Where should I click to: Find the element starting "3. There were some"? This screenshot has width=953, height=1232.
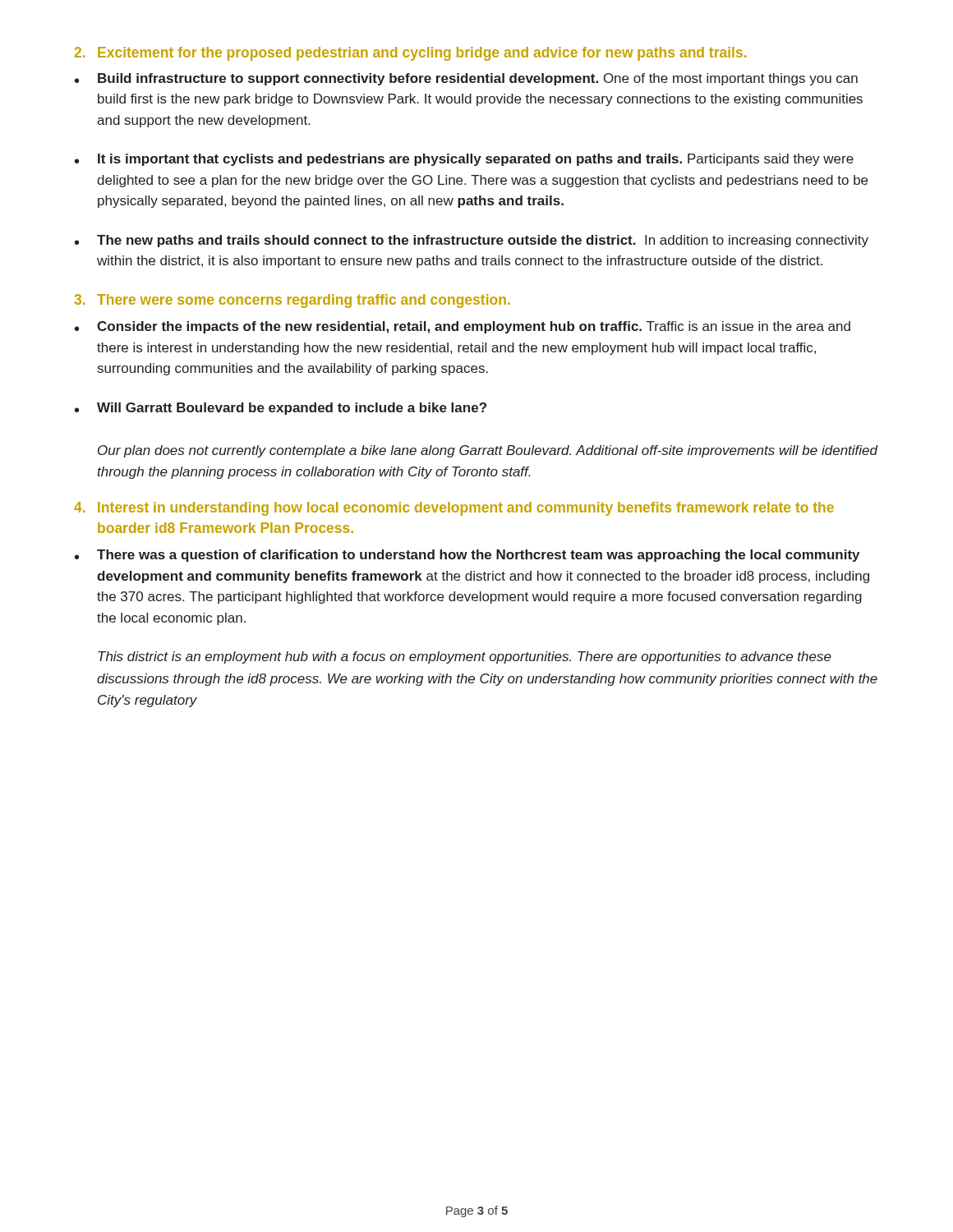[x=476, y=300]
